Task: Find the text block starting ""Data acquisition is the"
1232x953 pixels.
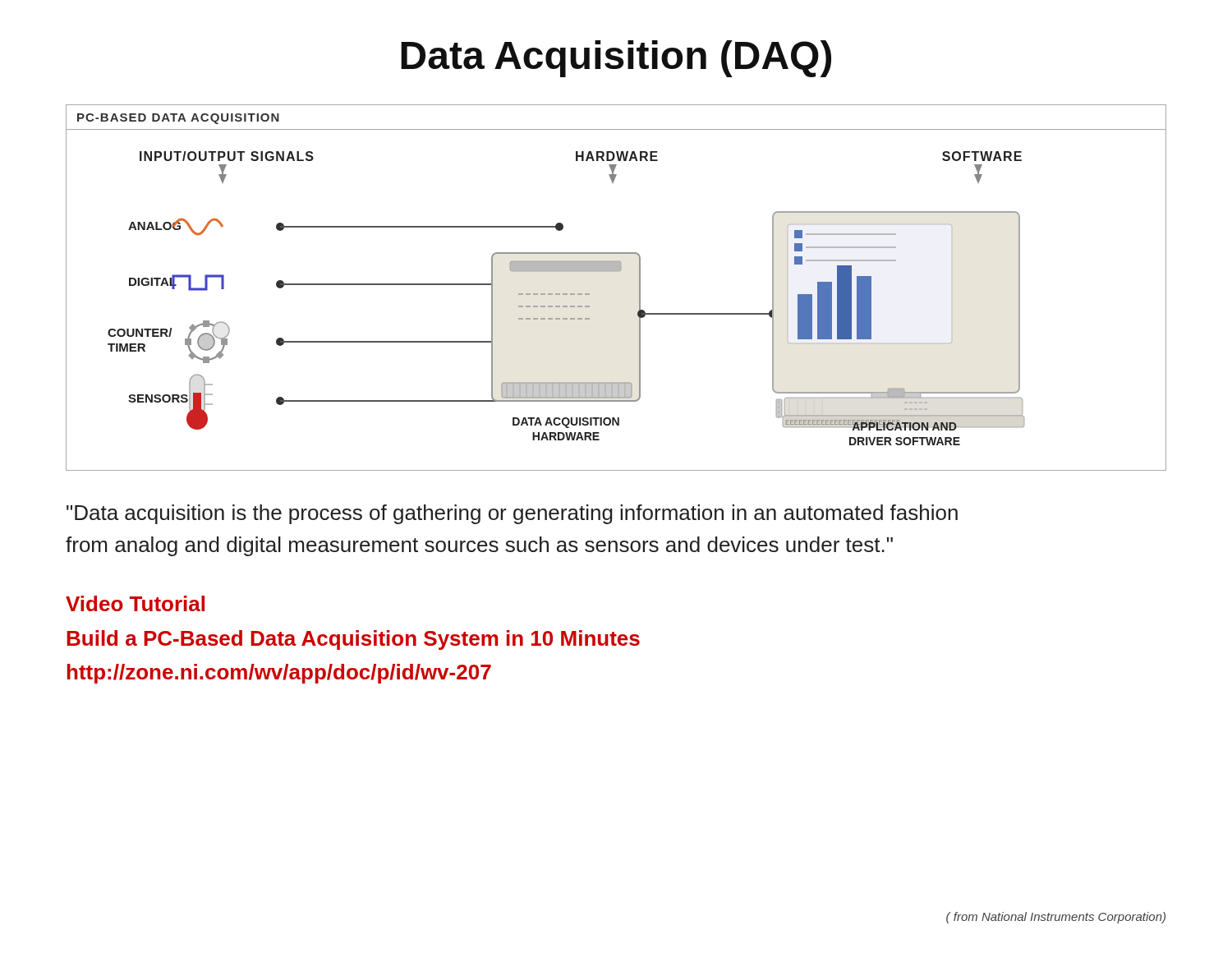Action: coord(512,529)
